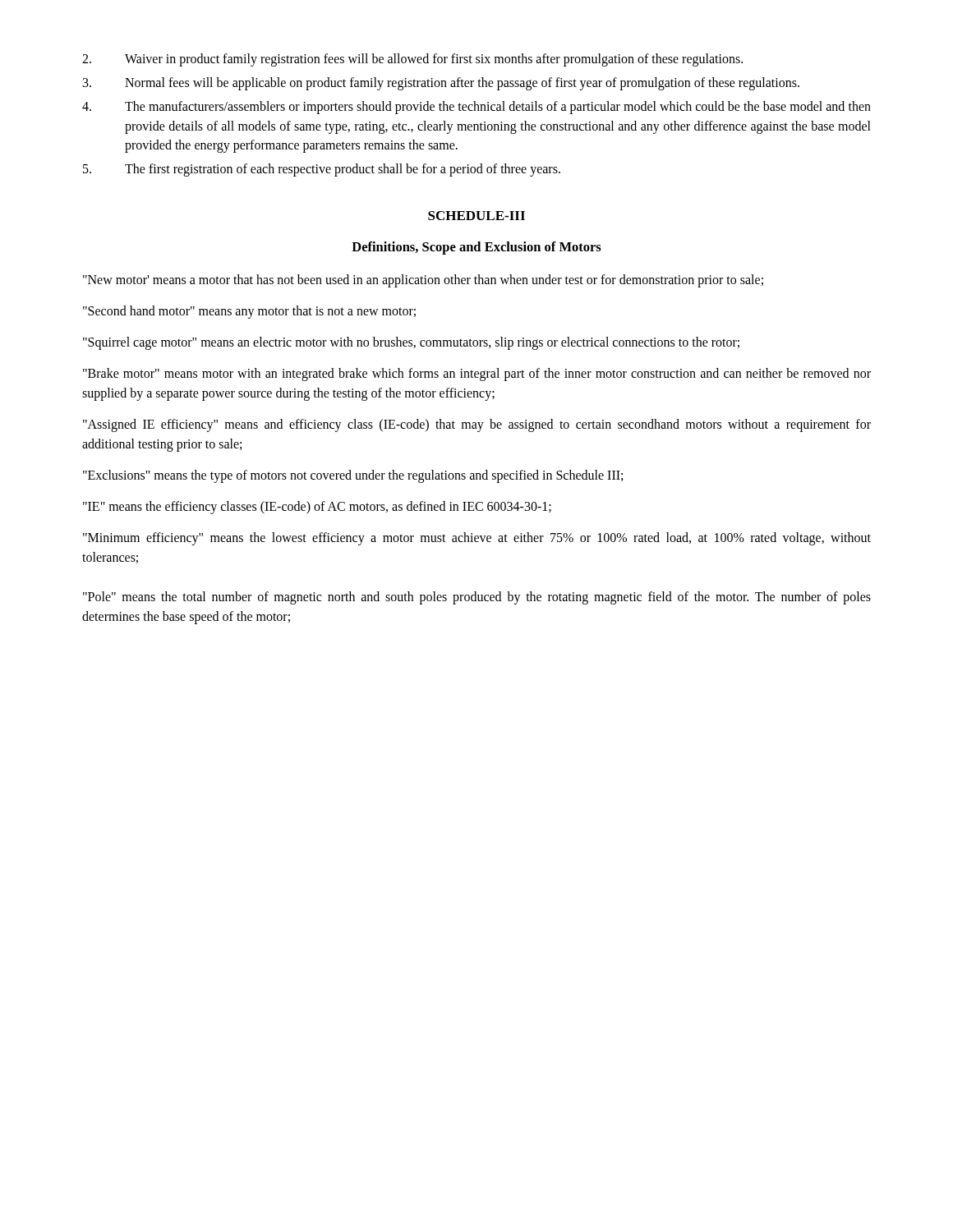Click on the text starting ""Exclusions" means the type of motors not"

[353, 475]
